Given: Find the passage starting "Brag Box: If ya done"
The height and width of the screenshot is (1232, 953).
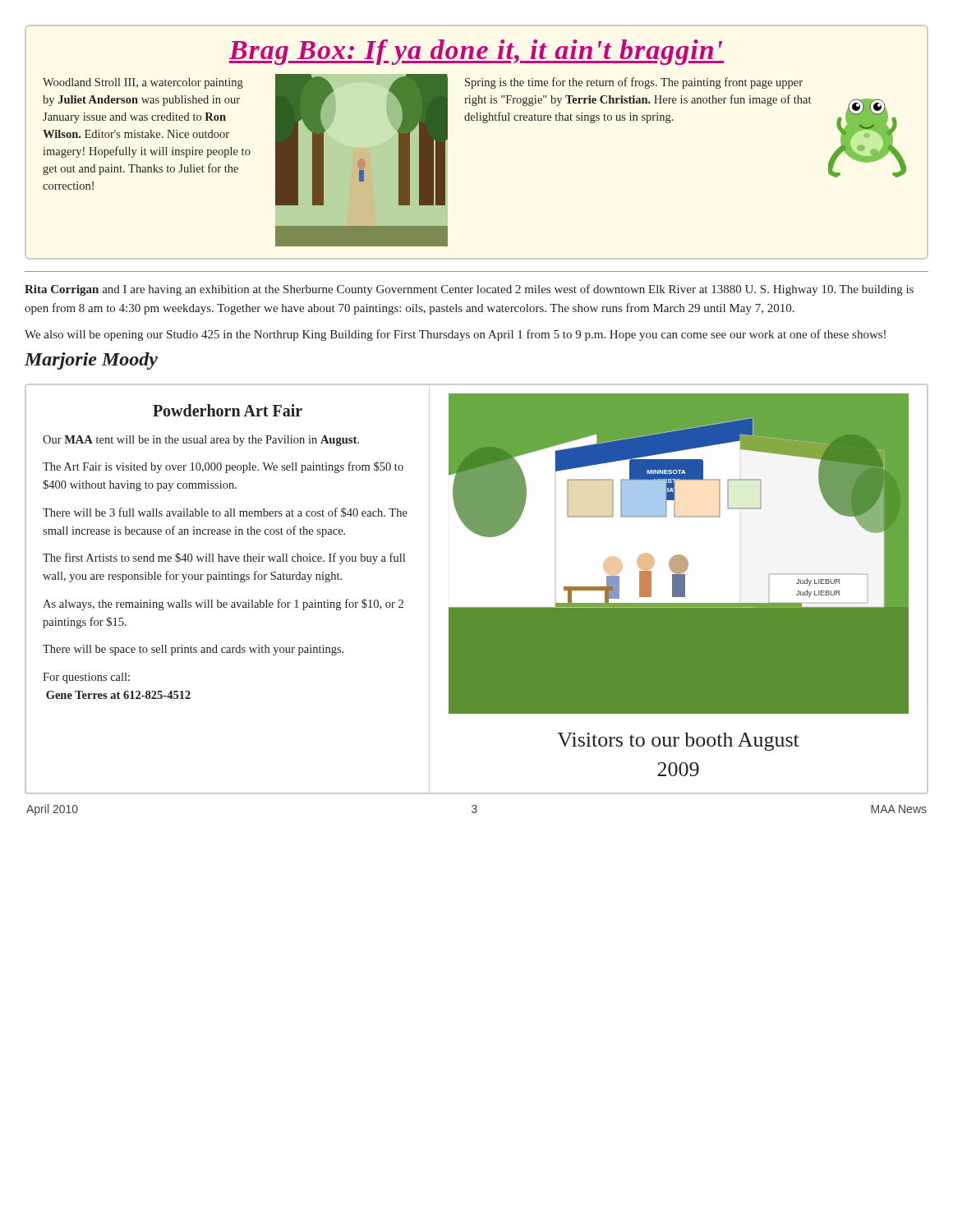Looking at the screenshot, I should [x=476, y=50].
